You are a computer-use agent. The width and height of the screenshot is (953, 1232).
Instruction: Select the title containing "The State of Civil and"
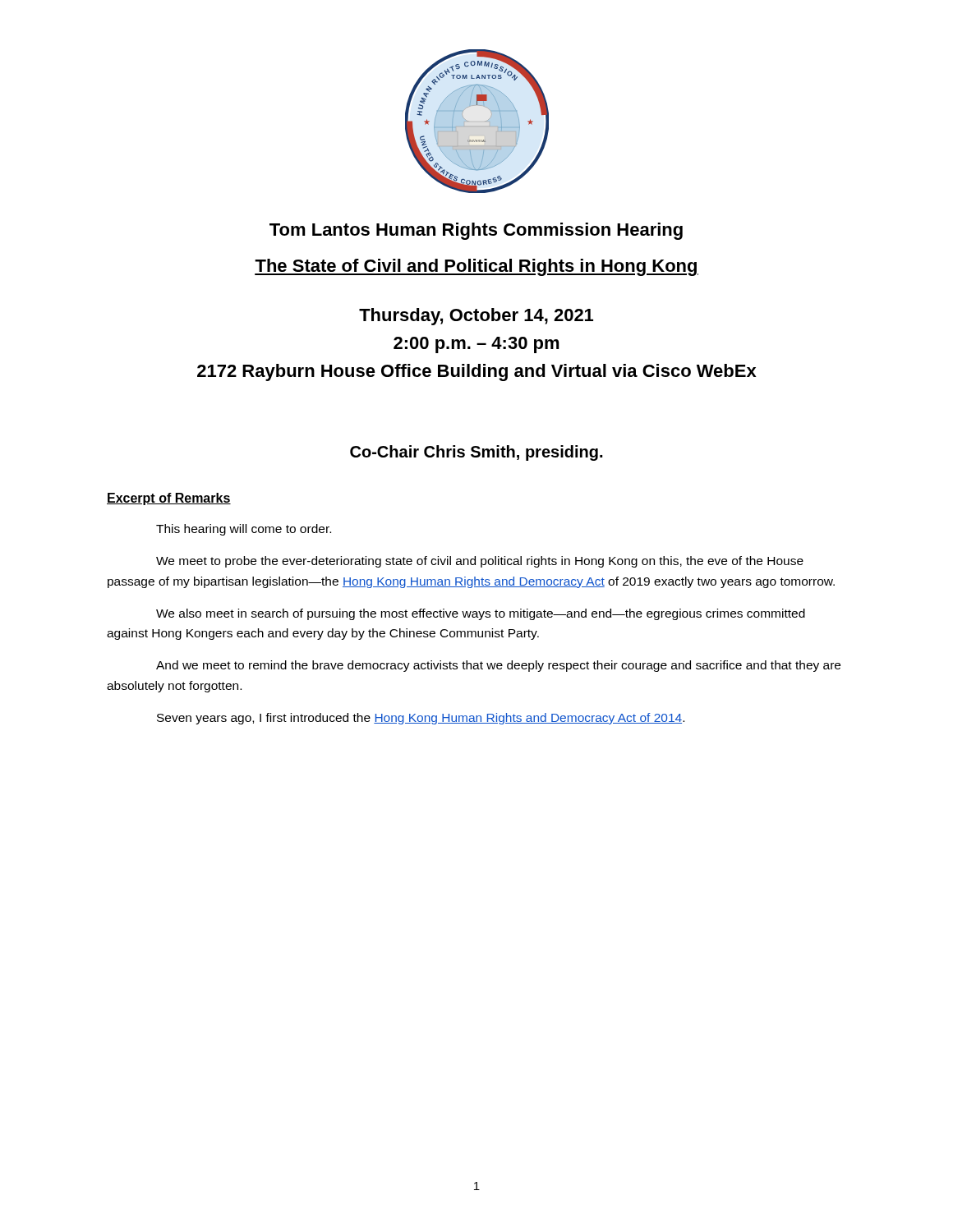(x=476, y=266)
